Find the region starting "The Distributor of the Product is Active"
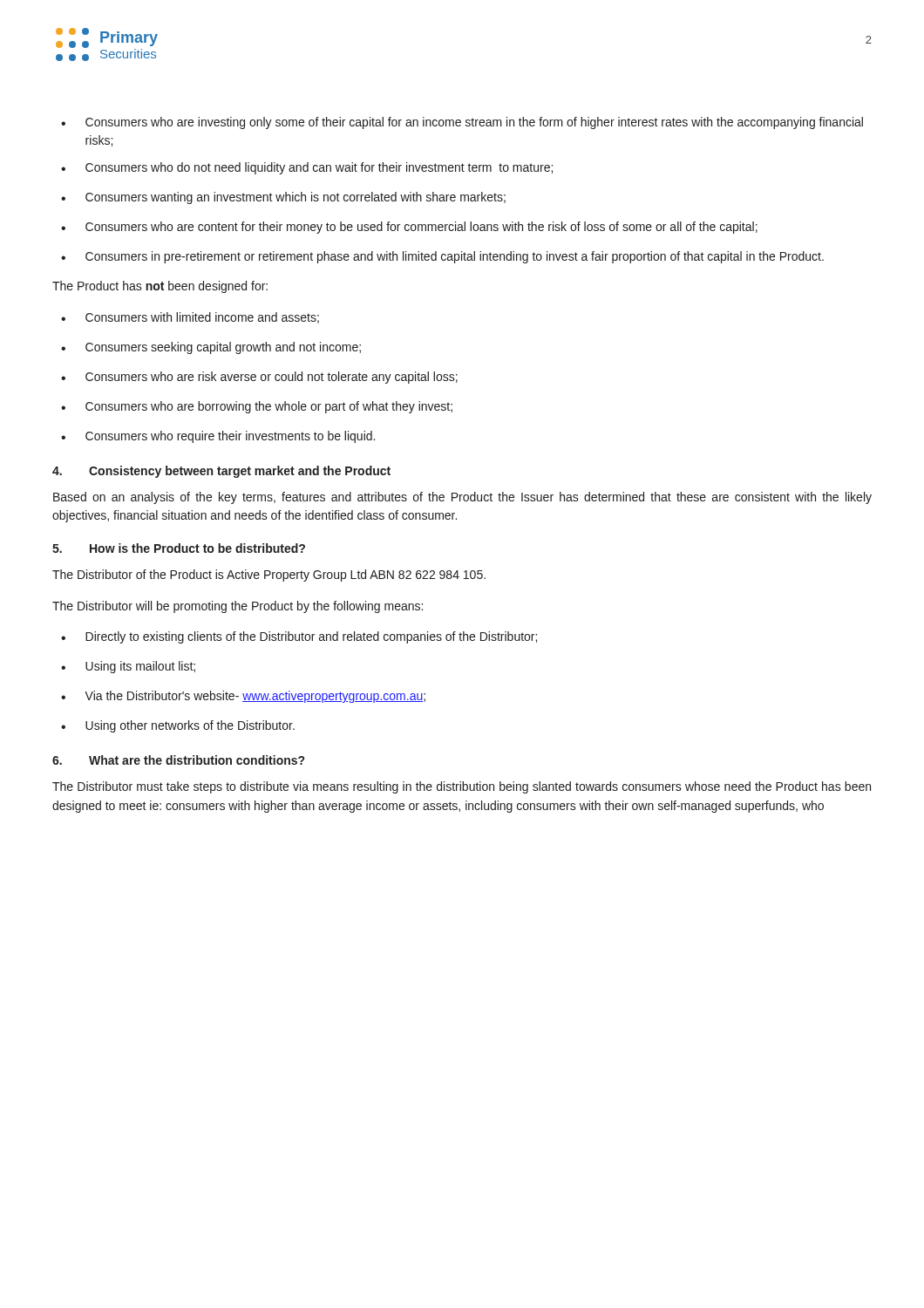This screenshot has height=1308, width=924. [269, 575]
